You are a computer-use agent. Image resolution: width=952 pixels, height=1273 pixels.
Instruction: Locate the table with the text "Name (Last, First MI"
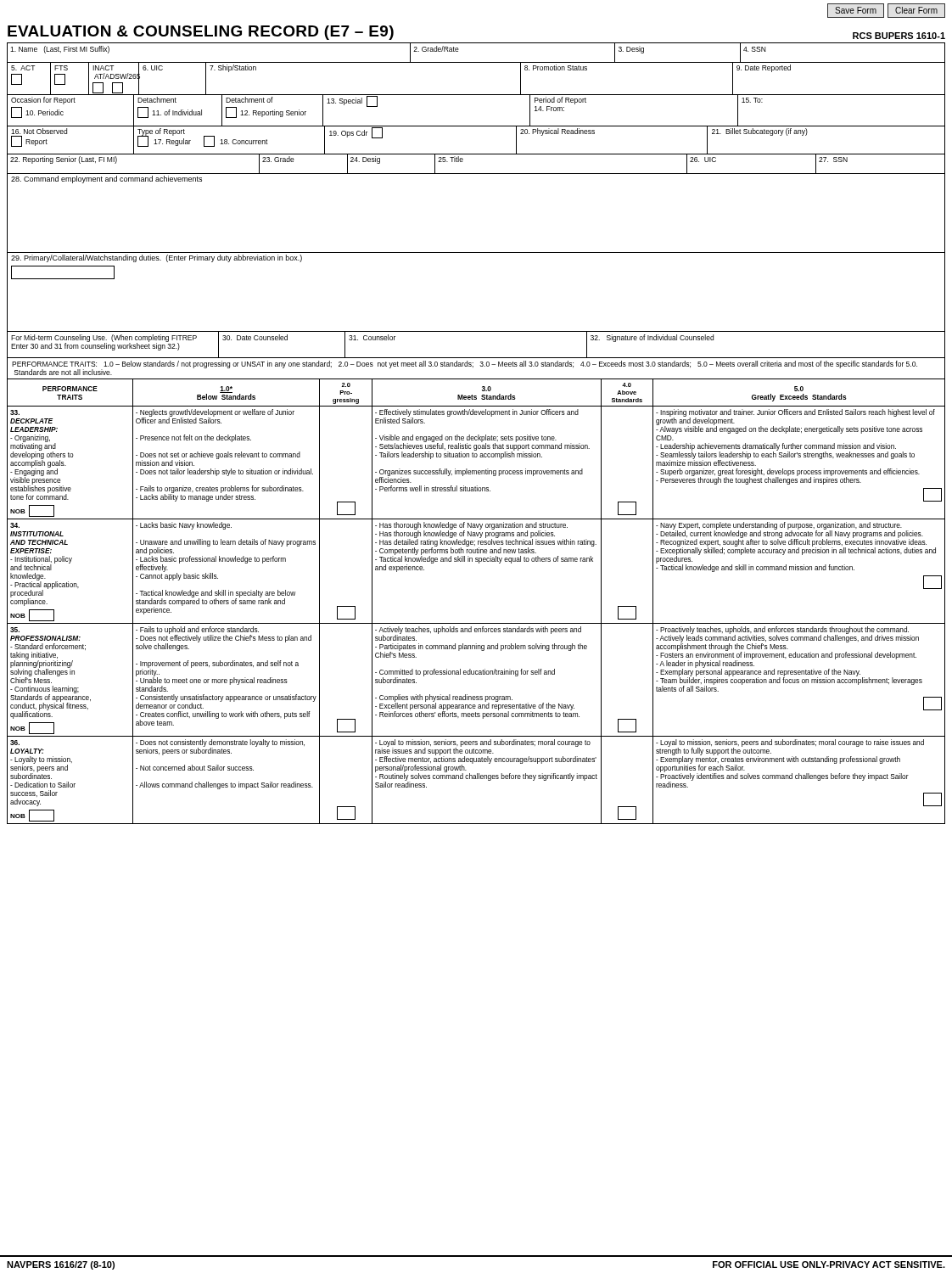pos(476,53)
